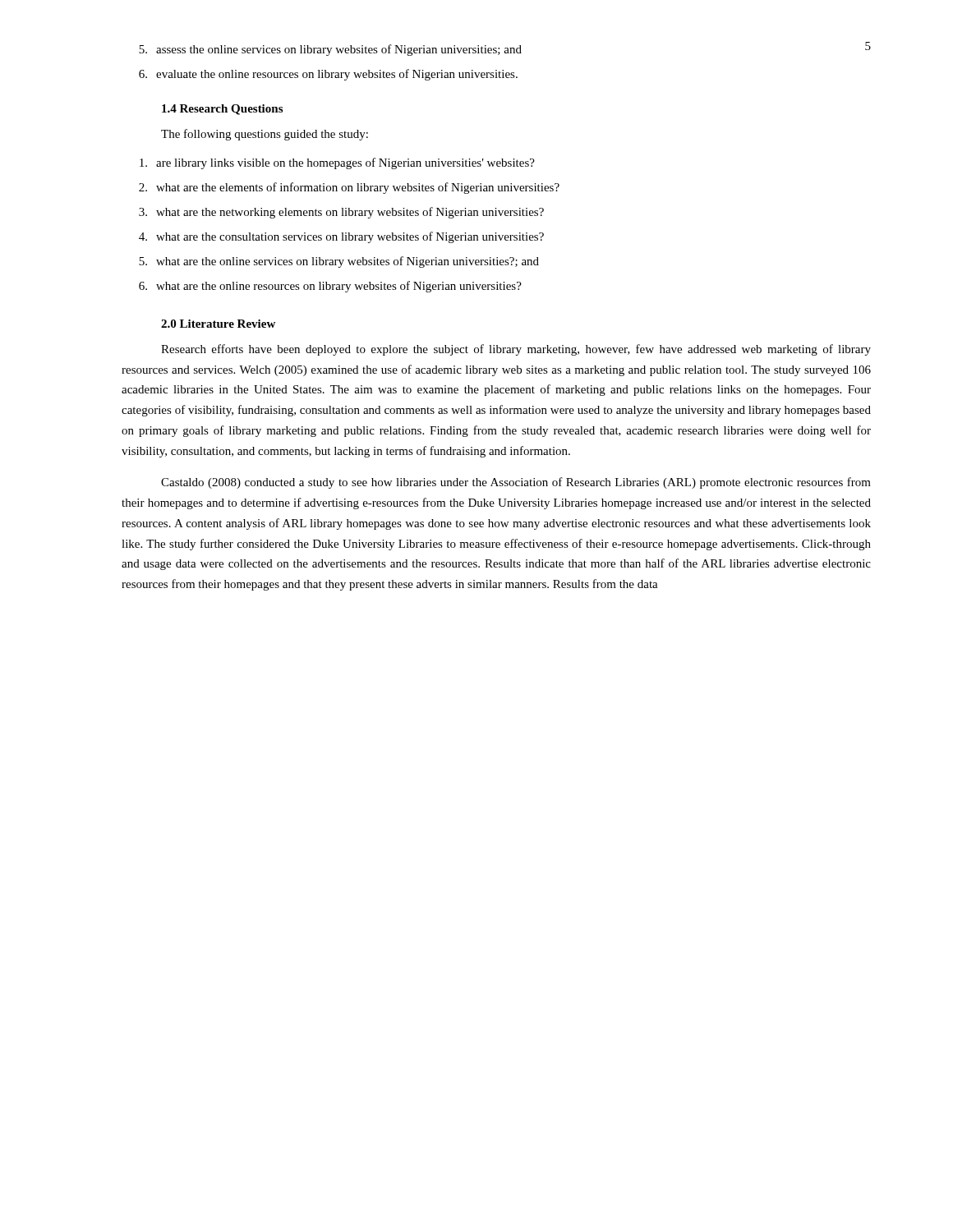
Task: Locate the region starting "are library links visible on the homepages"
Action: (496, 162)
